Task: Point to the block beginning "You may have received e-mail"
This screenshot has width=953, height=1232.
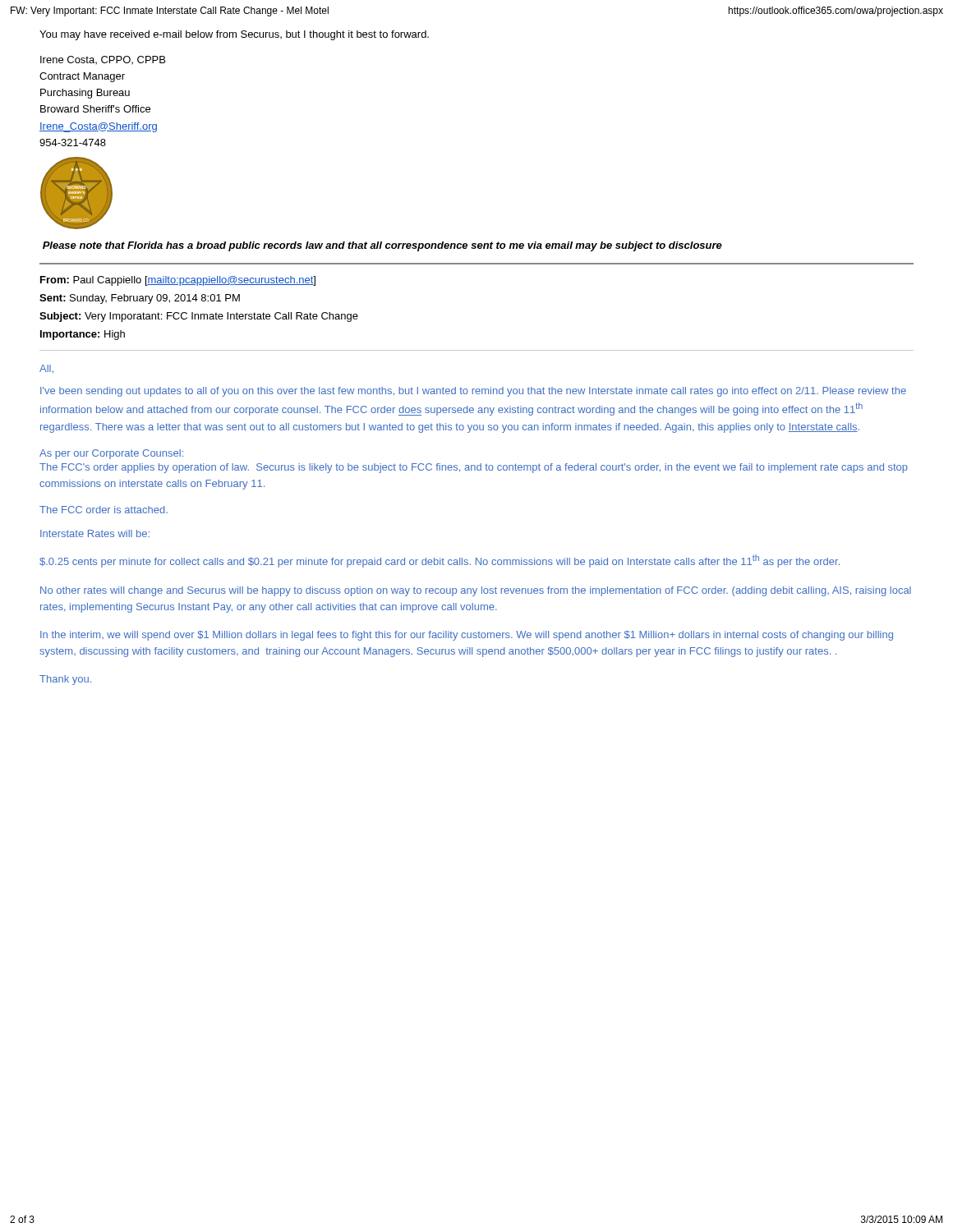Action: point(235,34)
